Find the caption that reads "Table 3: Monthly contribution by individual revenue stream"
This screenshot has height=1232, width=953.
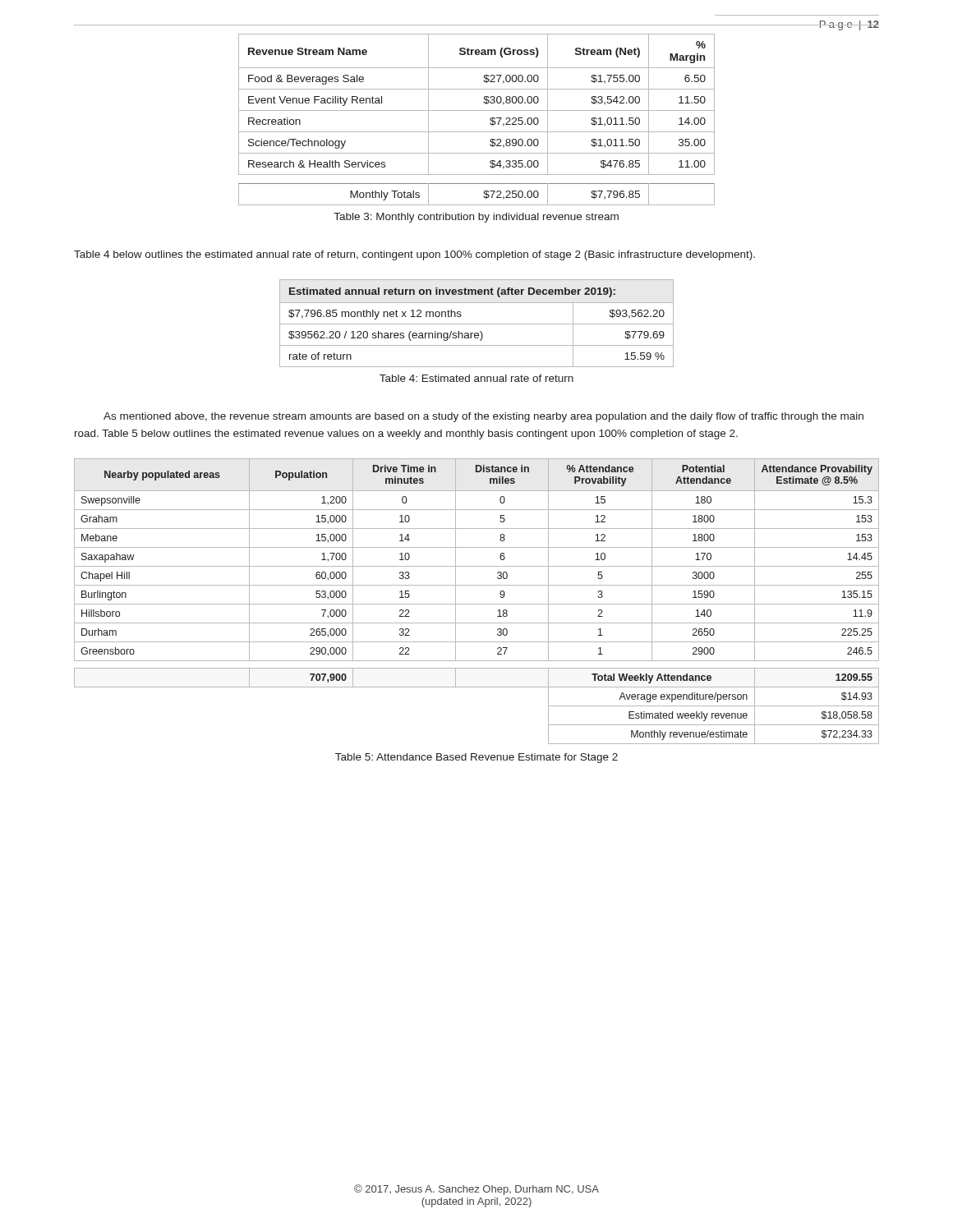pyautogui.click(x=476, y=216)
